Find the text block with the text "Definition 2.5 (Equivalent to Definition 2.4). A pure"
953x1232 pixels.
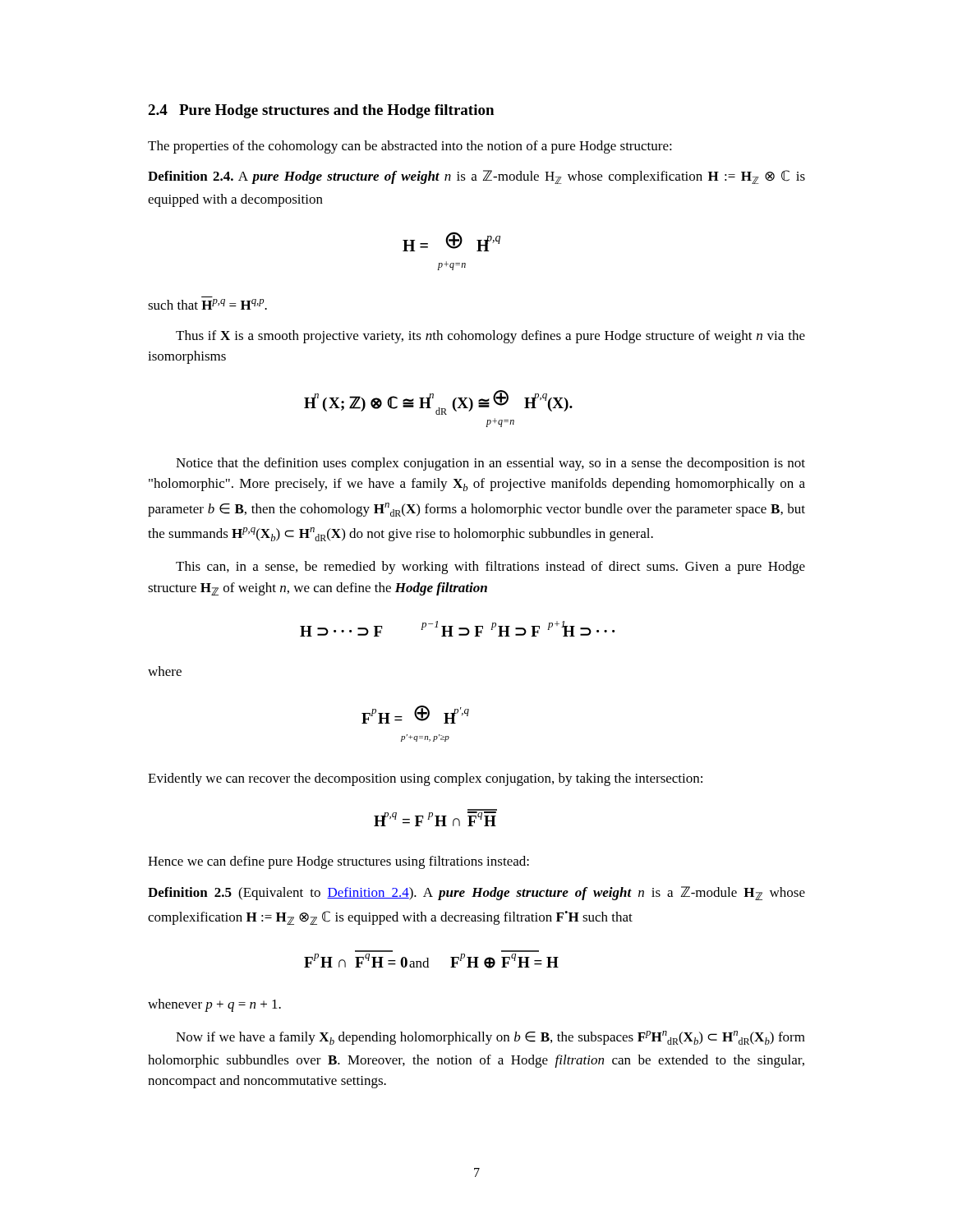click(476, 906)
